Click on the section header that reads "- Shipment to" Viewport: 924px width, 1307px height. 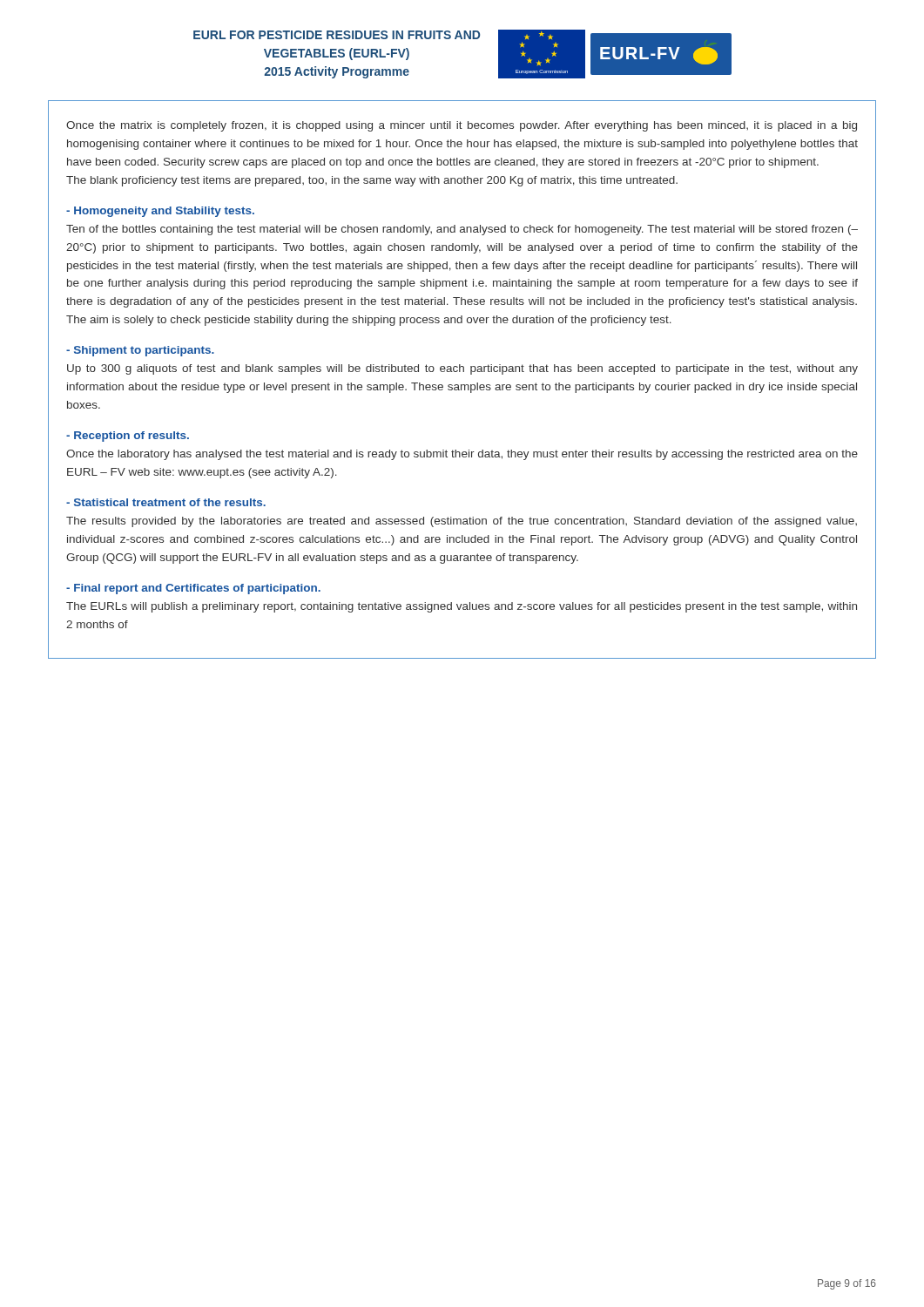coord(140,350)
